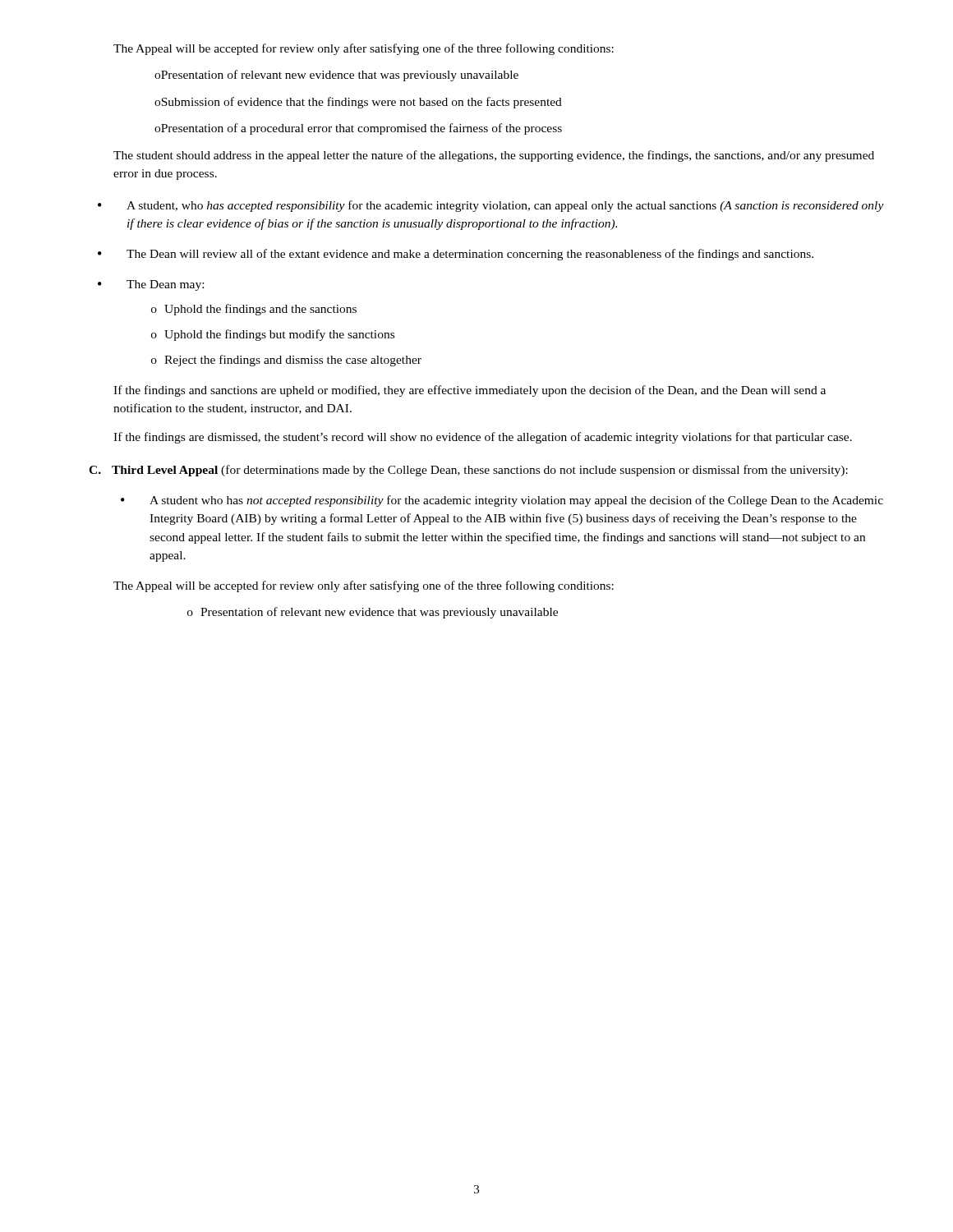
Task: Locate the block of text that opens with "• The Dean will review all of the"
Action: click(x=491, y=254)
